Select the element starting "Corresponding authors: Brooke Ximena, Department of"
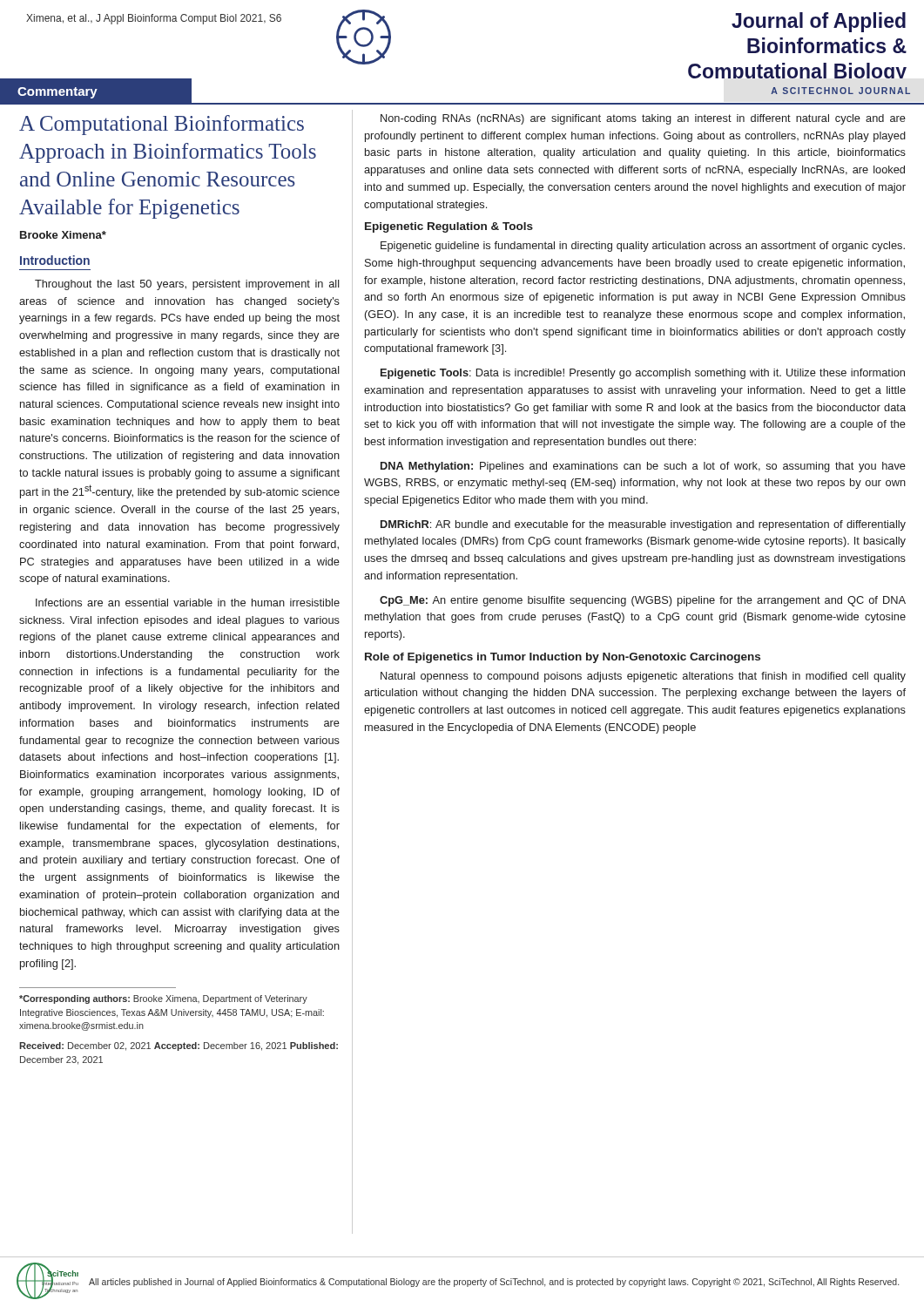Screen dimensions: 1307x924 pos(172,1012)
